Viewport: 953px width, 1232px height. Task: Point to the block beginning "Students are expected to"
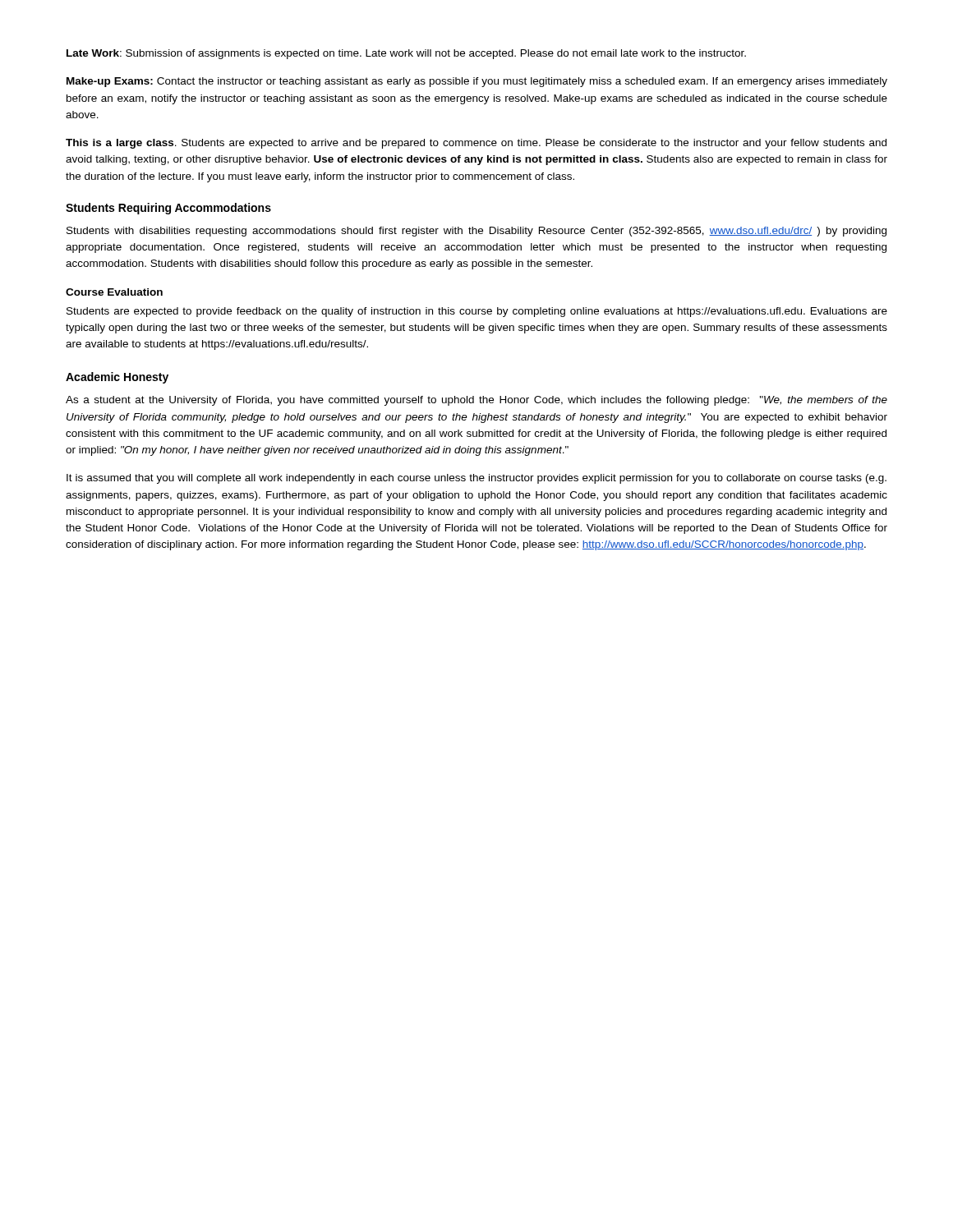pos(476,327)
